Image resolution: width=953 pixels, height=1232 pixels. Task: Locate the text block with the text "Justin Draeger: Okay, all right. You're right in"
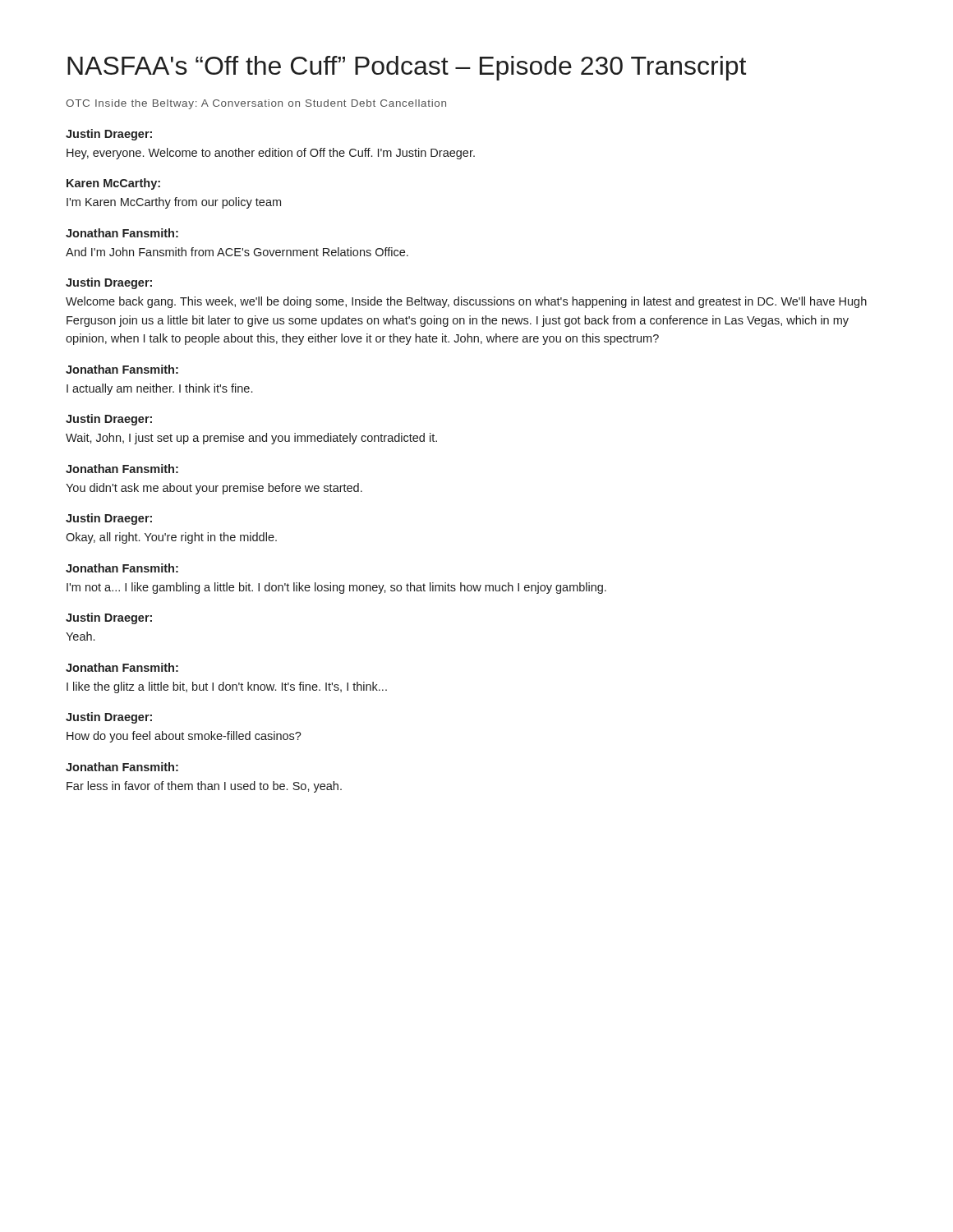pyautogui.click(x=109, y=519)
